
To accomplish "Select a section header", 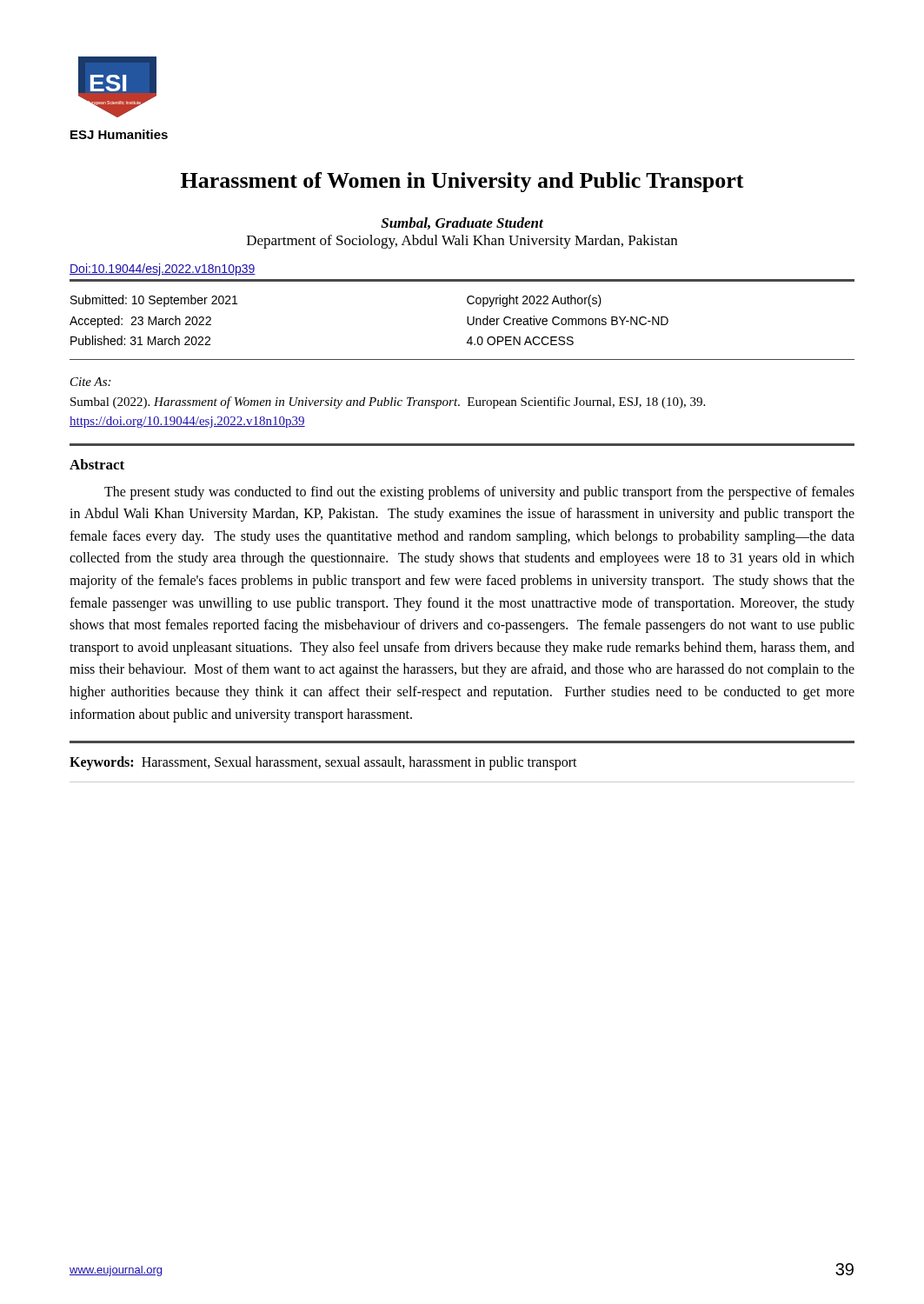I will (462, 465).
